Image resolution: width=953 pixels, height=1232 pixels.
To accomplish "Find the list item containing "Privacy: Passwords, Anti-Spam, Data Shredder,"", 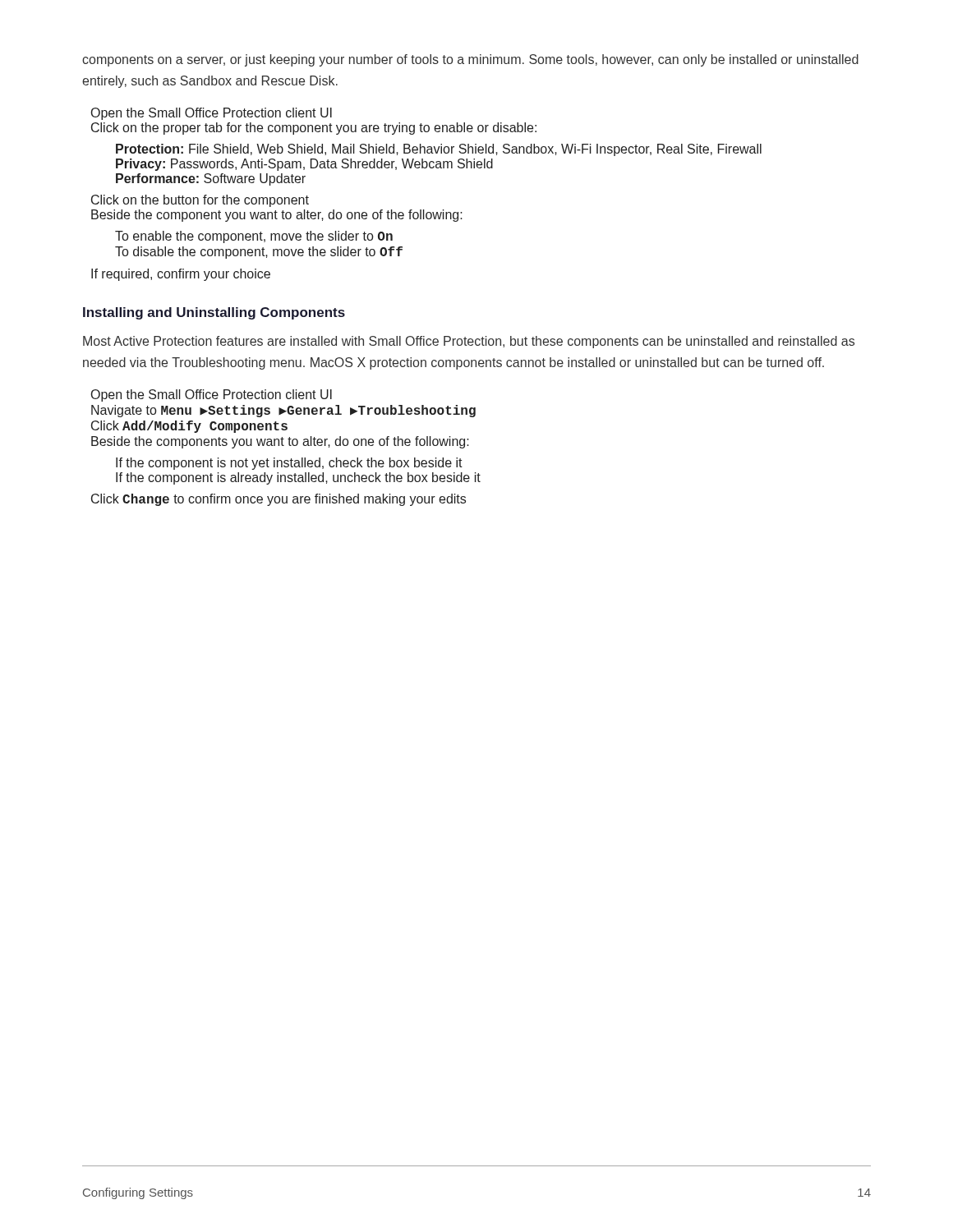I will click(493, 164).
